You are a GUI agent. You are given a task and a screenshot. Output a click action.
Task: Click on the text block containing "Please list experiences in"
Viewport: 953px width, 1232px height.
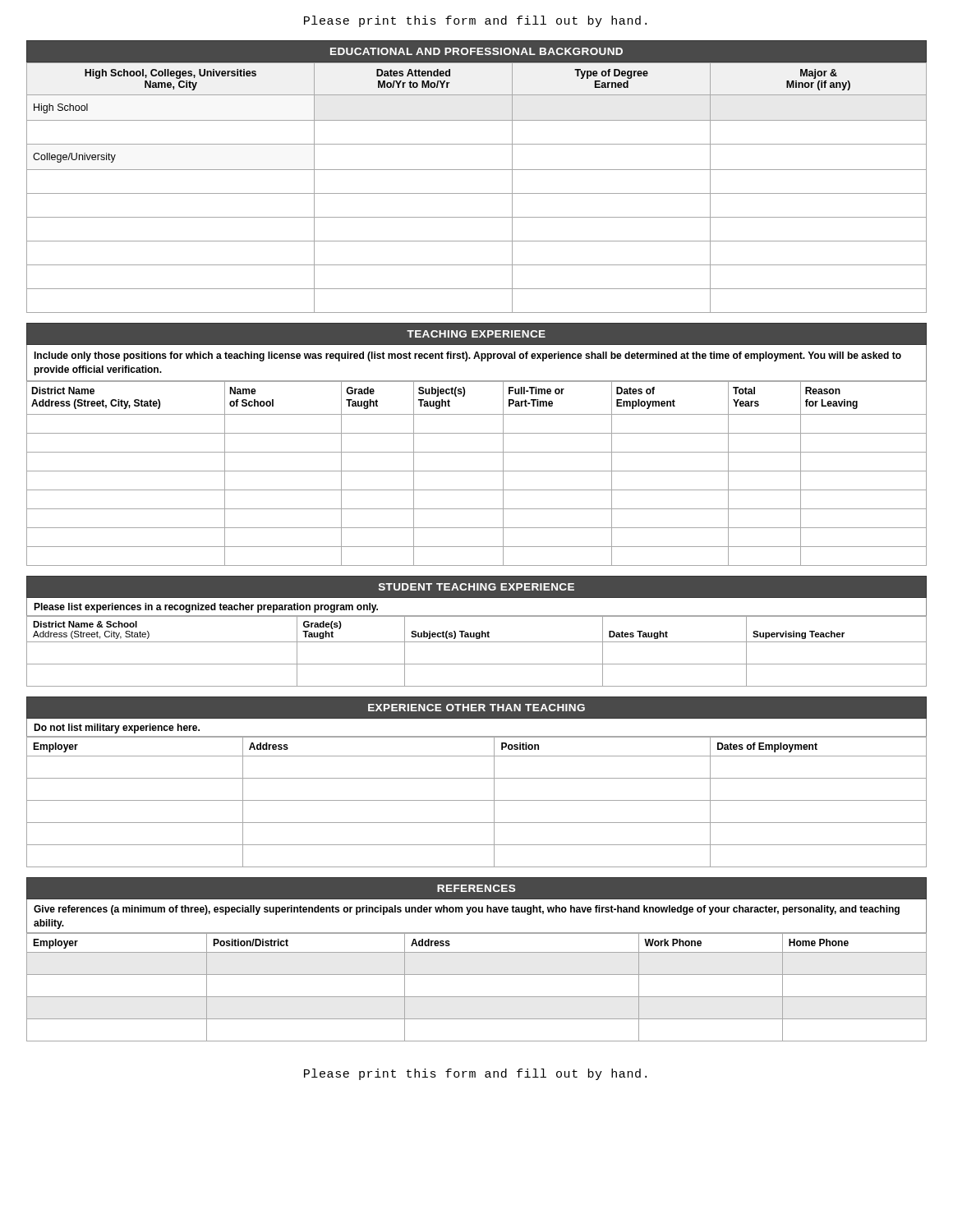(x=206, y=607)
